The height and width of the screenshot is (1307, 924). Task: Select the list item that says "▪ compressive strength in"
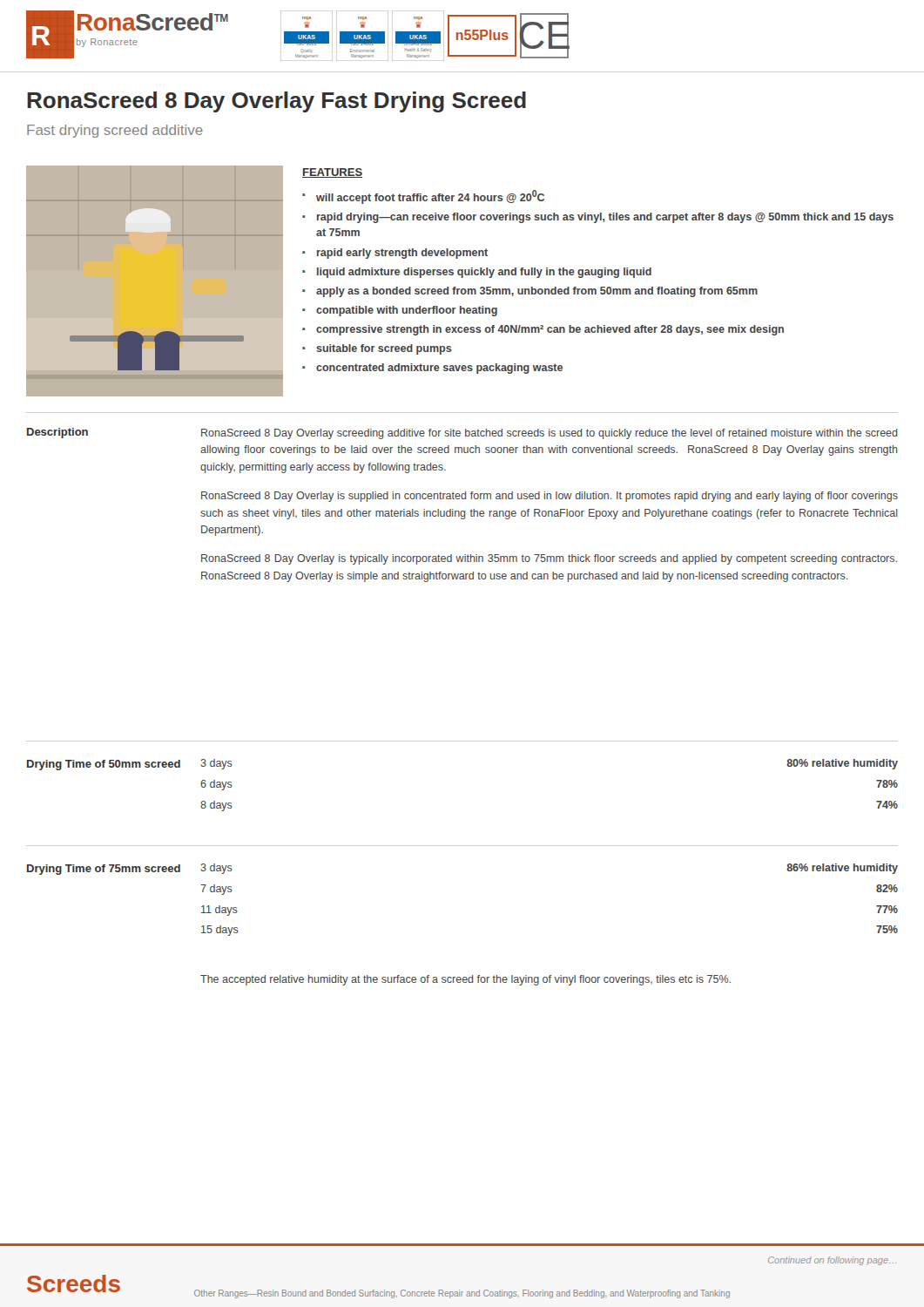pos(543,329)
